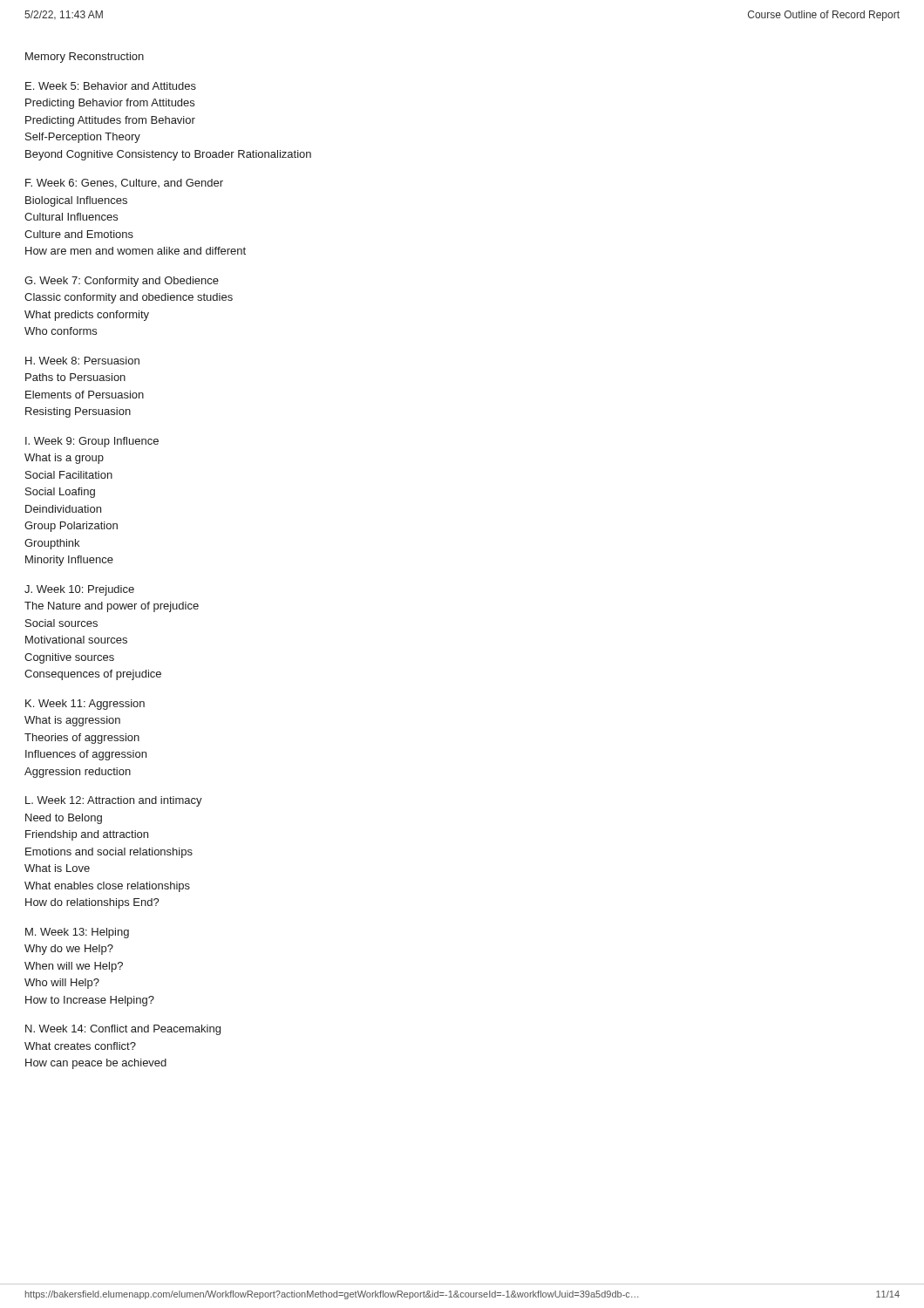Select the list item containing "K. Week 11: Aggression What is aggression Theories"
This screenshot has height=1308, width=924.
[x=86, y=737]
